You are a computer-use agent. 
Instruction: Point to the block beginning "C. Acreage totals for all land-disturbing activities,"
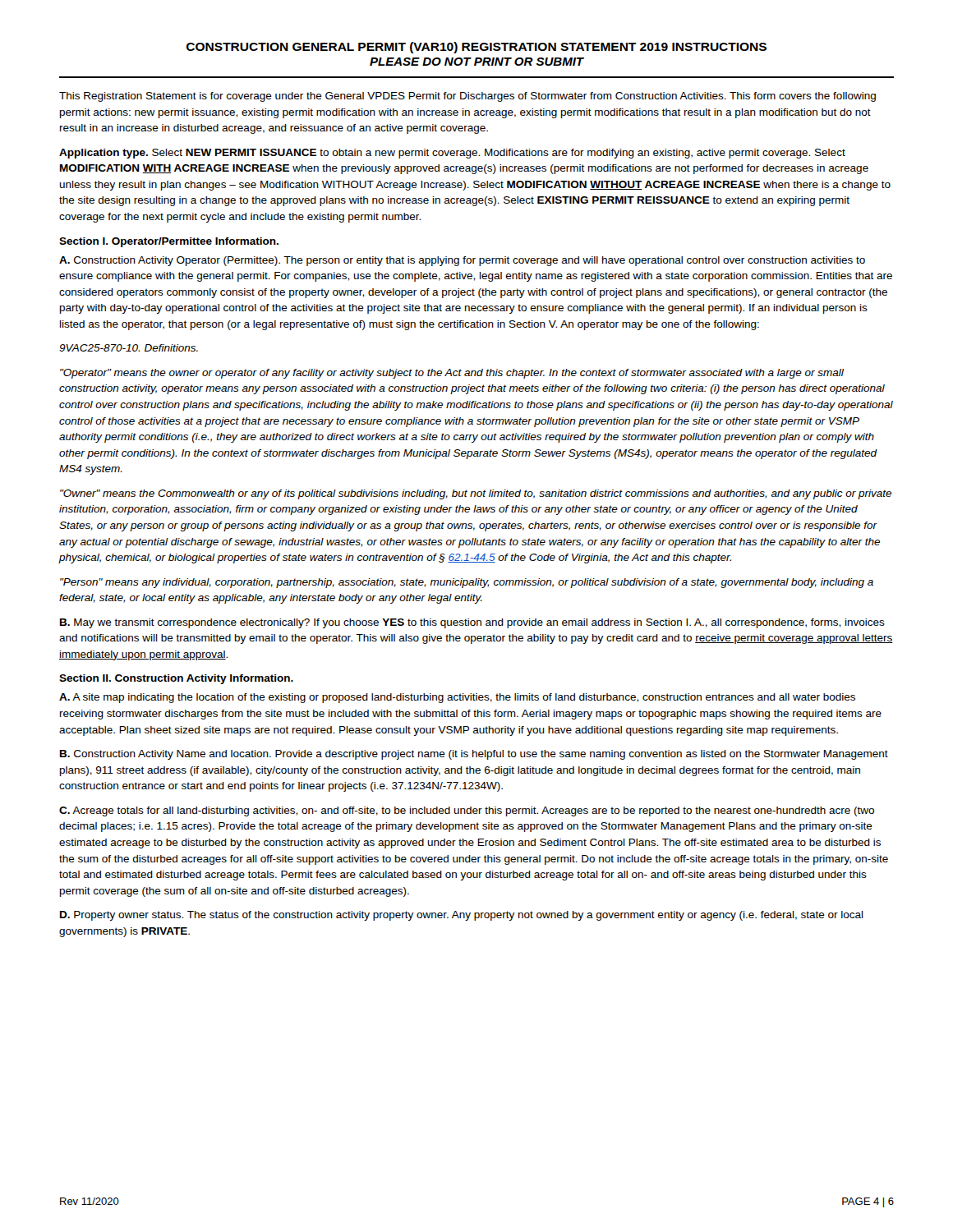pyautogui.click(x=476, y=851)
